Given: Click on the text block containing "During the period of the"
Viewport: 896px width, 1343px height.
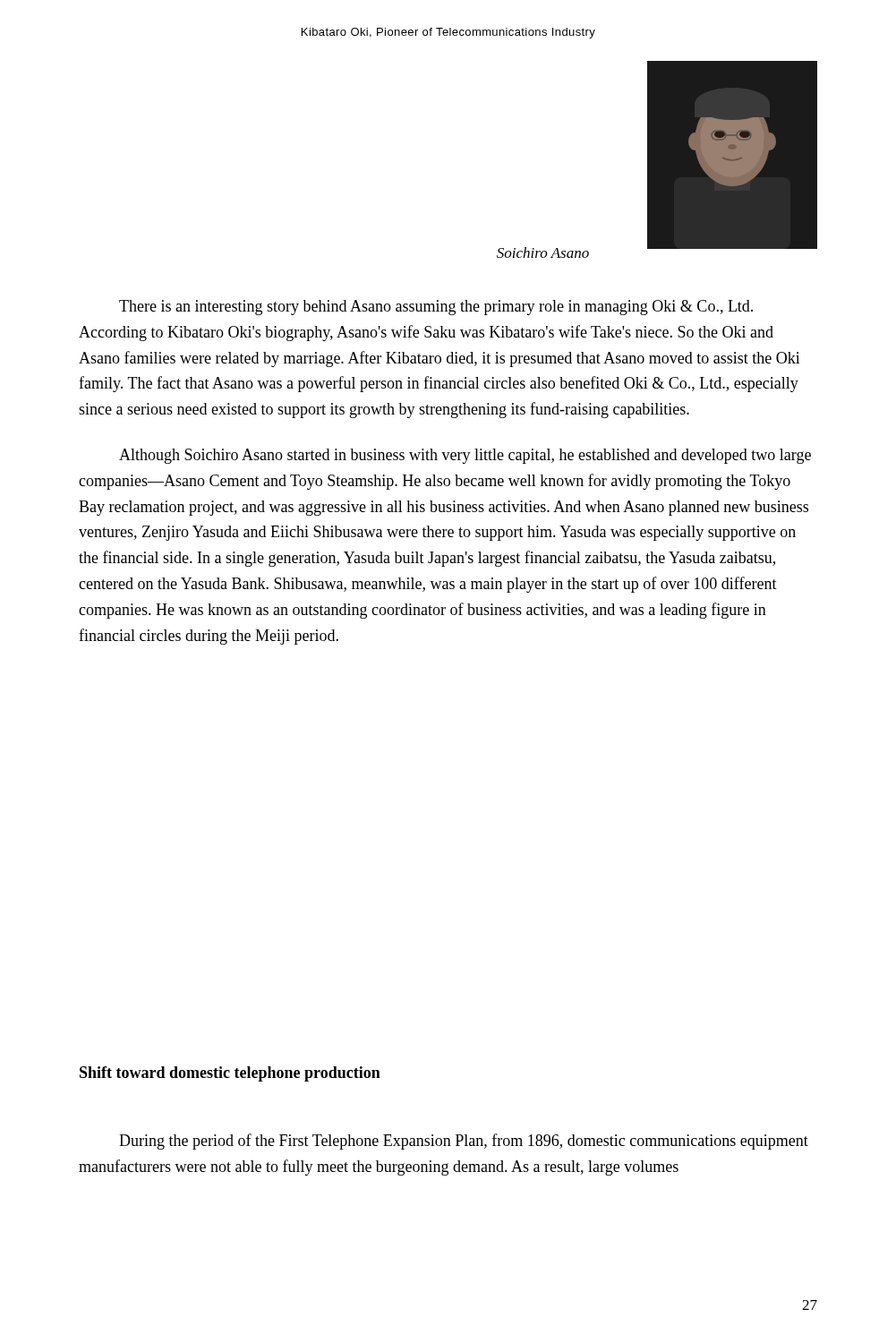Looking at the screenshot, I should pos(443,1154).
